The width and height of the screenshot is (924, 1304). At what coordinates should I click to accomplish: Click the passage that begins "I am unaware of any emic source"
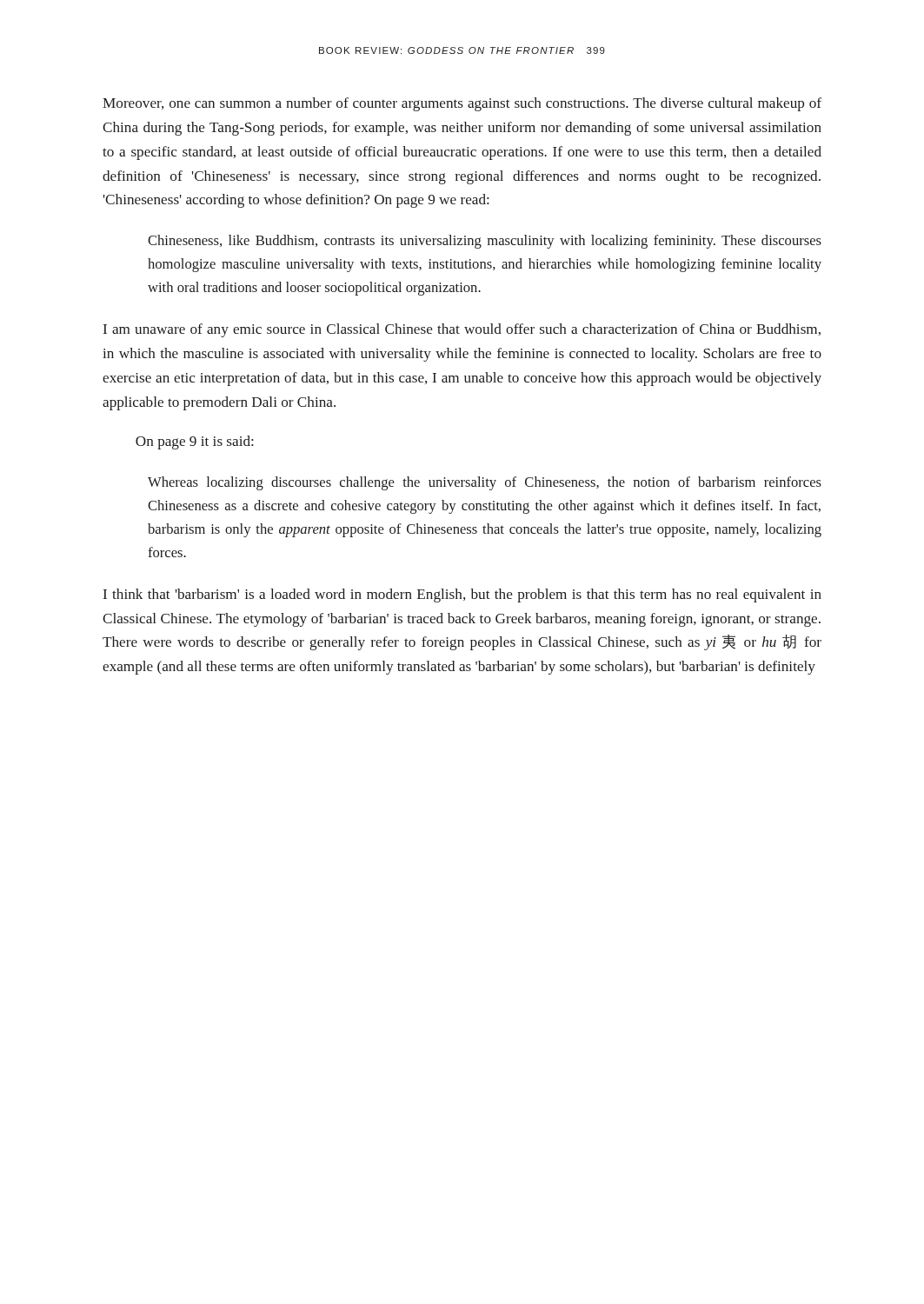tap(462, 386)
